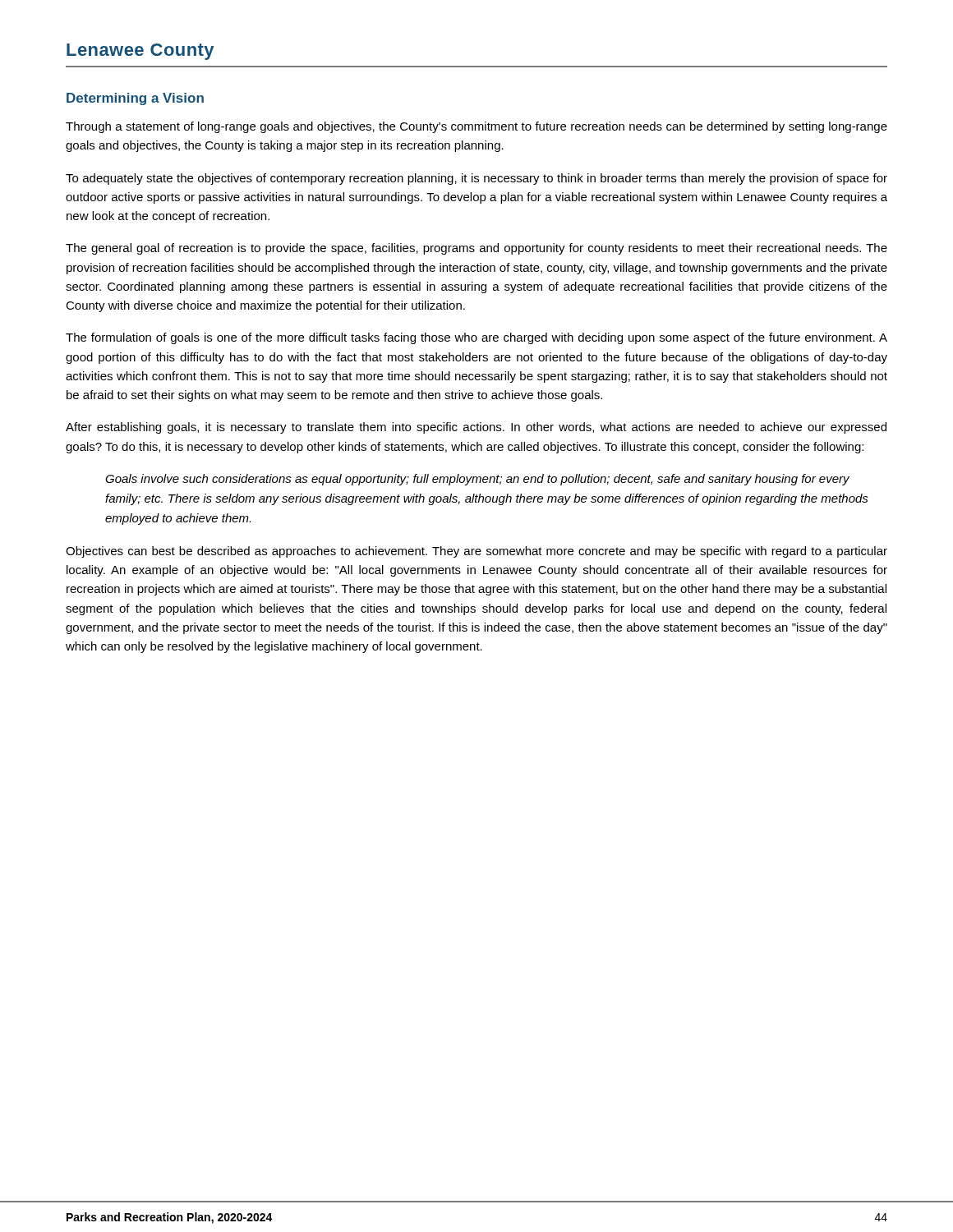Screen dimensions: 1232x953
Task: Find the block on this page that starts "Objectives can best be described as"
Action: point(476,598)
